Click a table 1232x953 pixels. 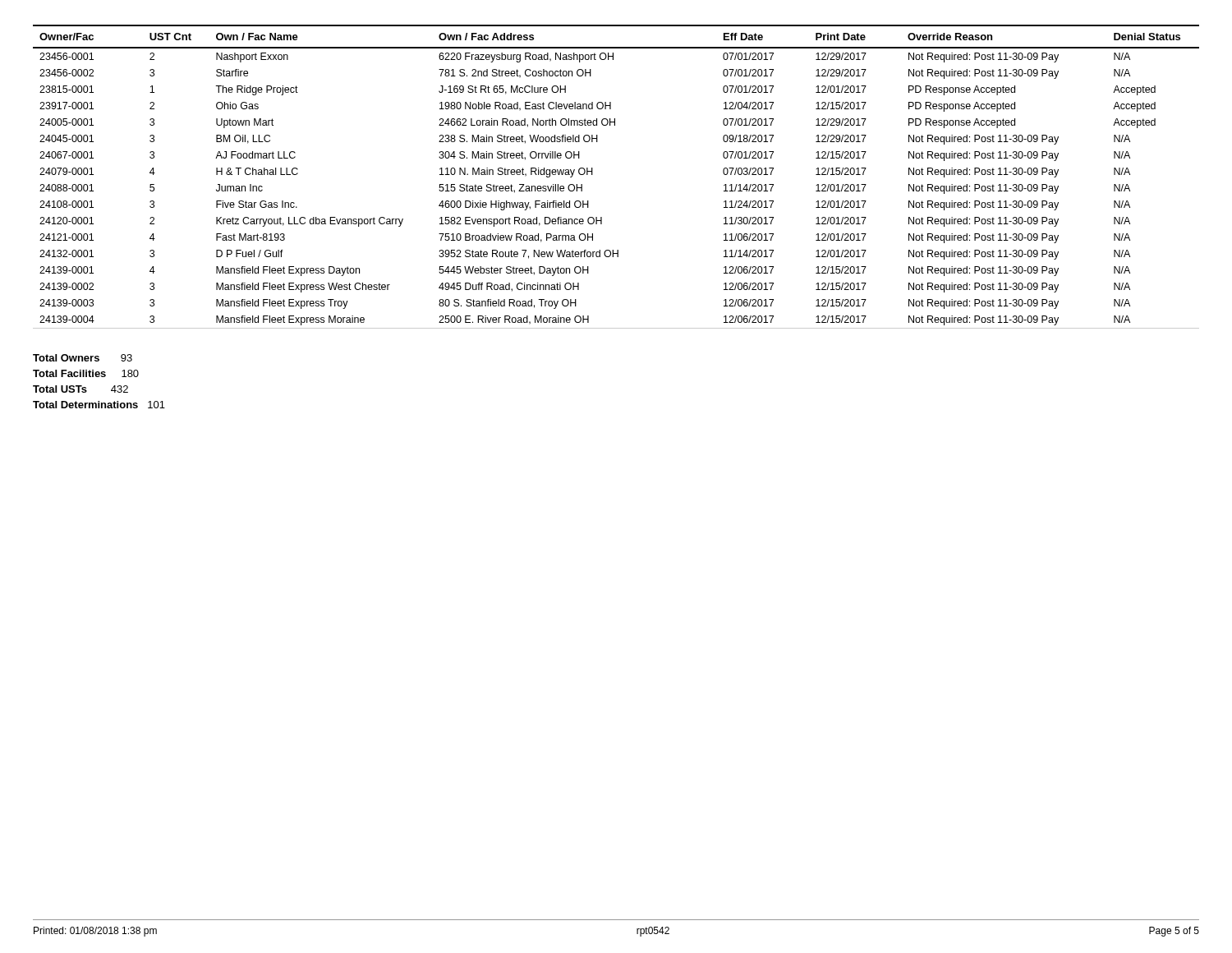616,177
